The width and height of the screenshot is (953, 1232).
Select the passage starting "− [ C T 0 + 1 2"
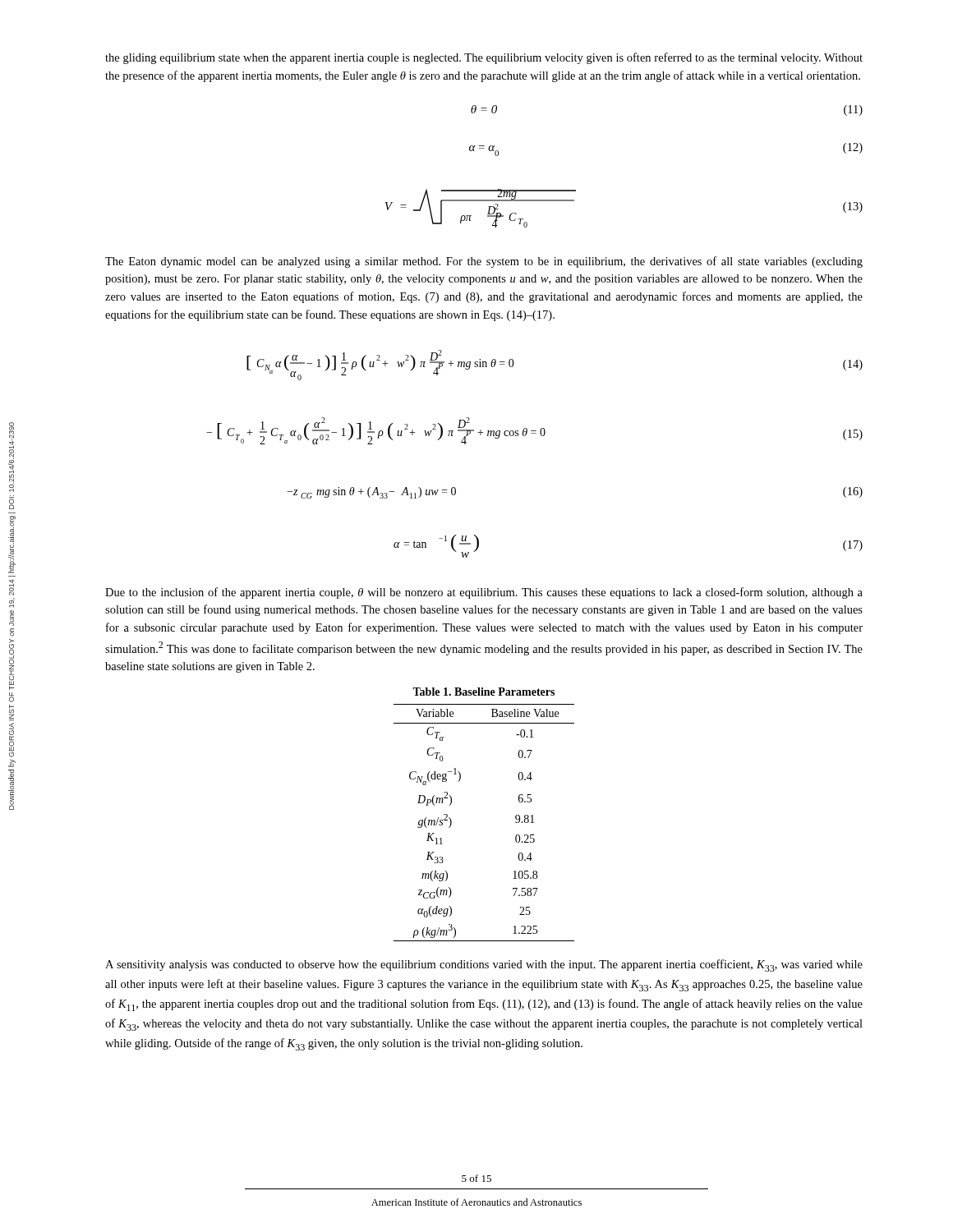click(484, 434)
